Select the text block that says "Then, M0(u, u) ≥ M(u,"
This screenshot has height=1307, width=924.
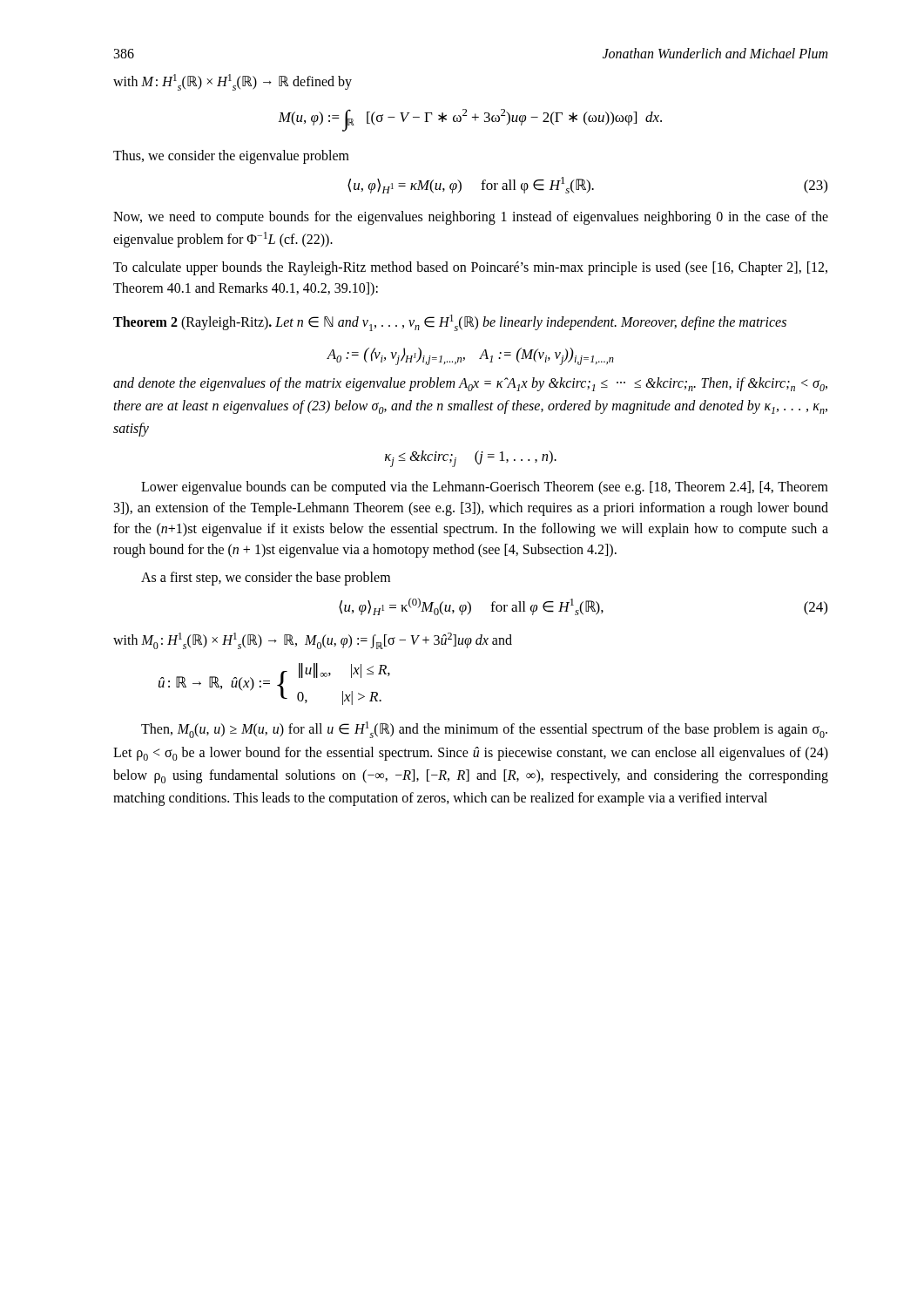[x=471, y=762]
